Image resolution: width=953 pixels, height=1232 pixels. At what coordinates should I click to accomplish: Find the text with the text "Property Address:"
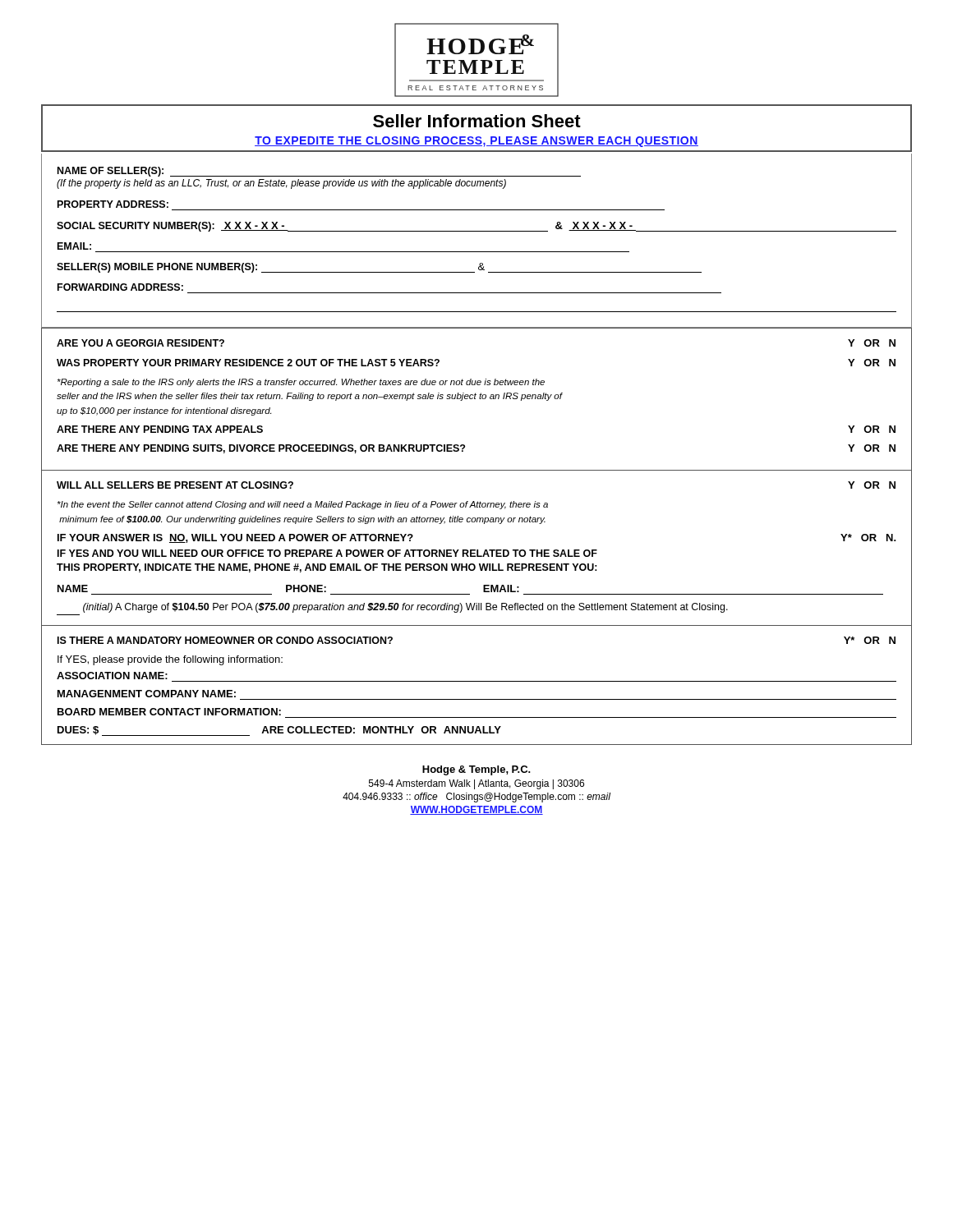tap(361, 204)
